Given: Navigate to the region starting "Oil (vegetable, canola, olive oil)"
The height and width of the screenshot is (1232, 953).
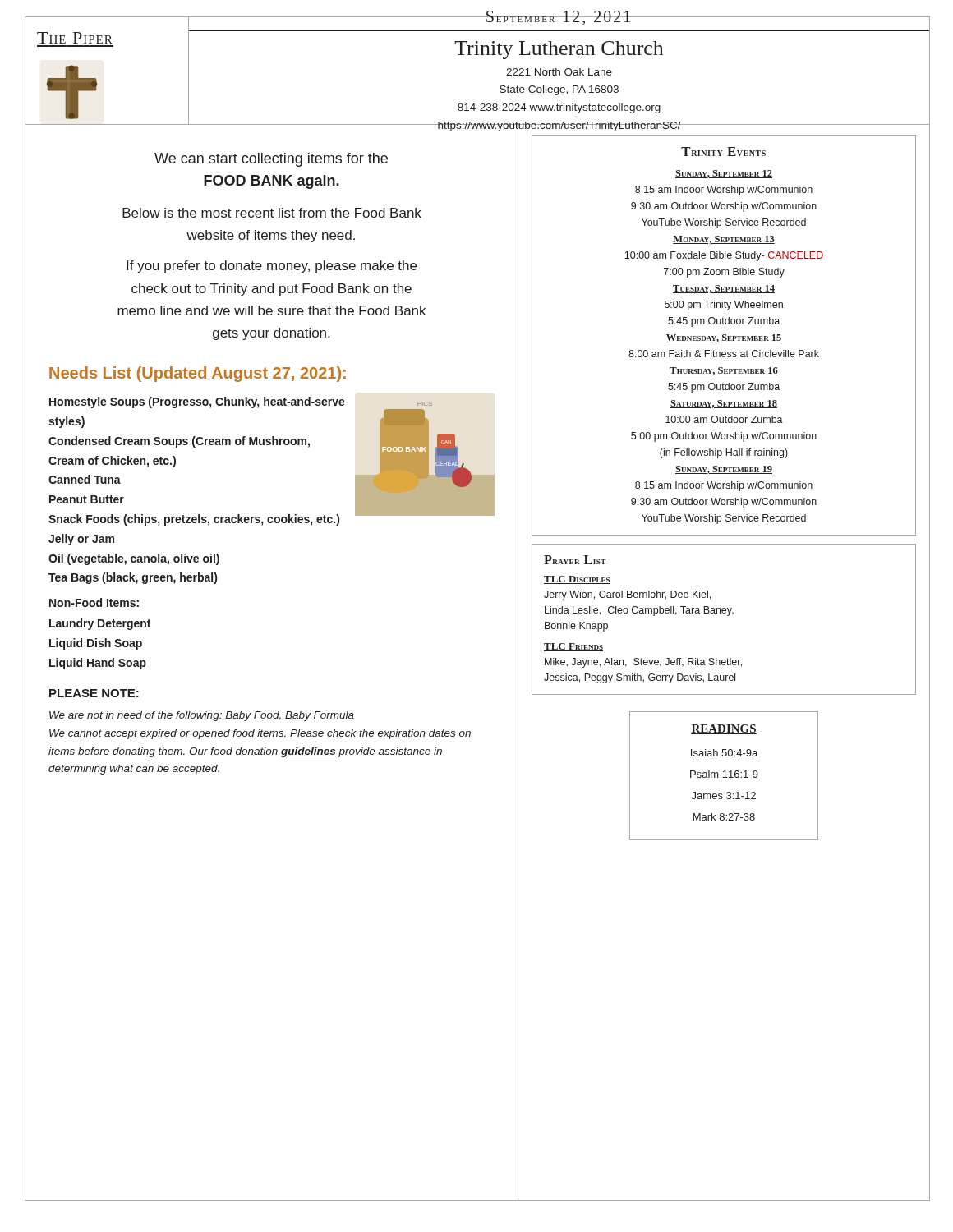Looking at the screenshot, I should pos(134,558).
